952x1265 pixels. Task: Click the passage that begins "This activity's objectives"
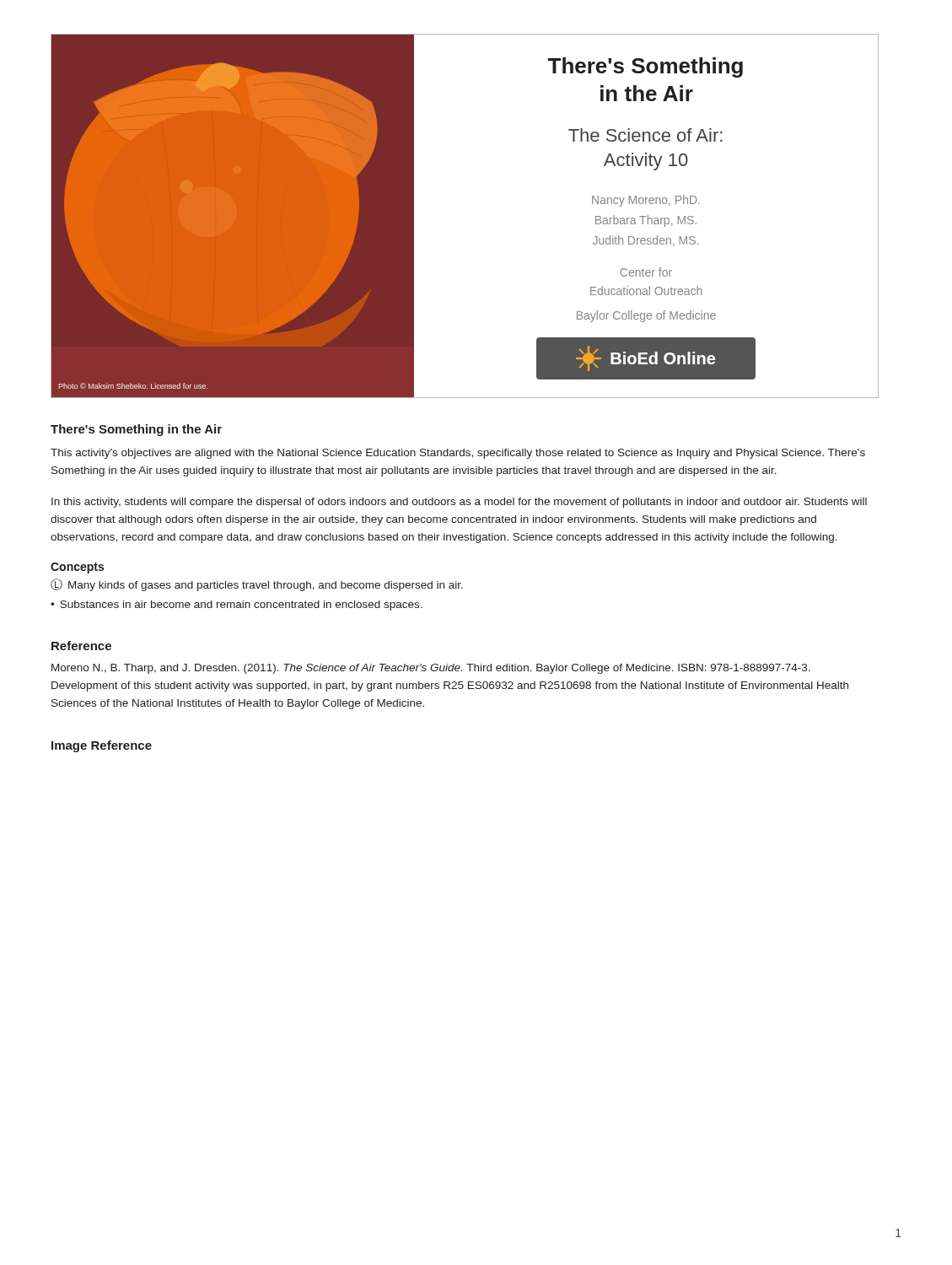[x=458, y=461]
